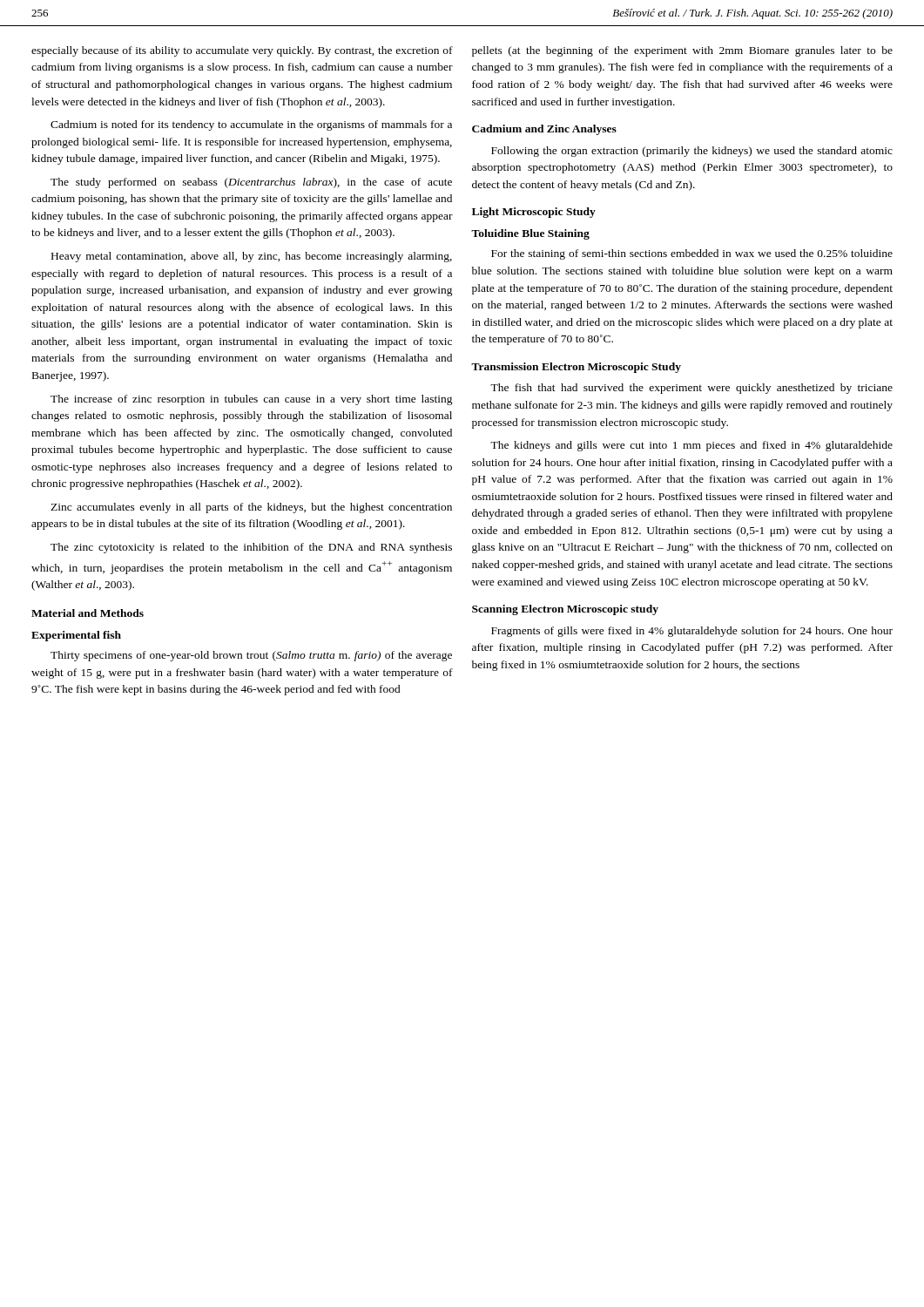Click on the section header that reads "Cadmium and Zinc Analyses"
The width and height of the screenshot is (924, 1307).
click(544, 130)
